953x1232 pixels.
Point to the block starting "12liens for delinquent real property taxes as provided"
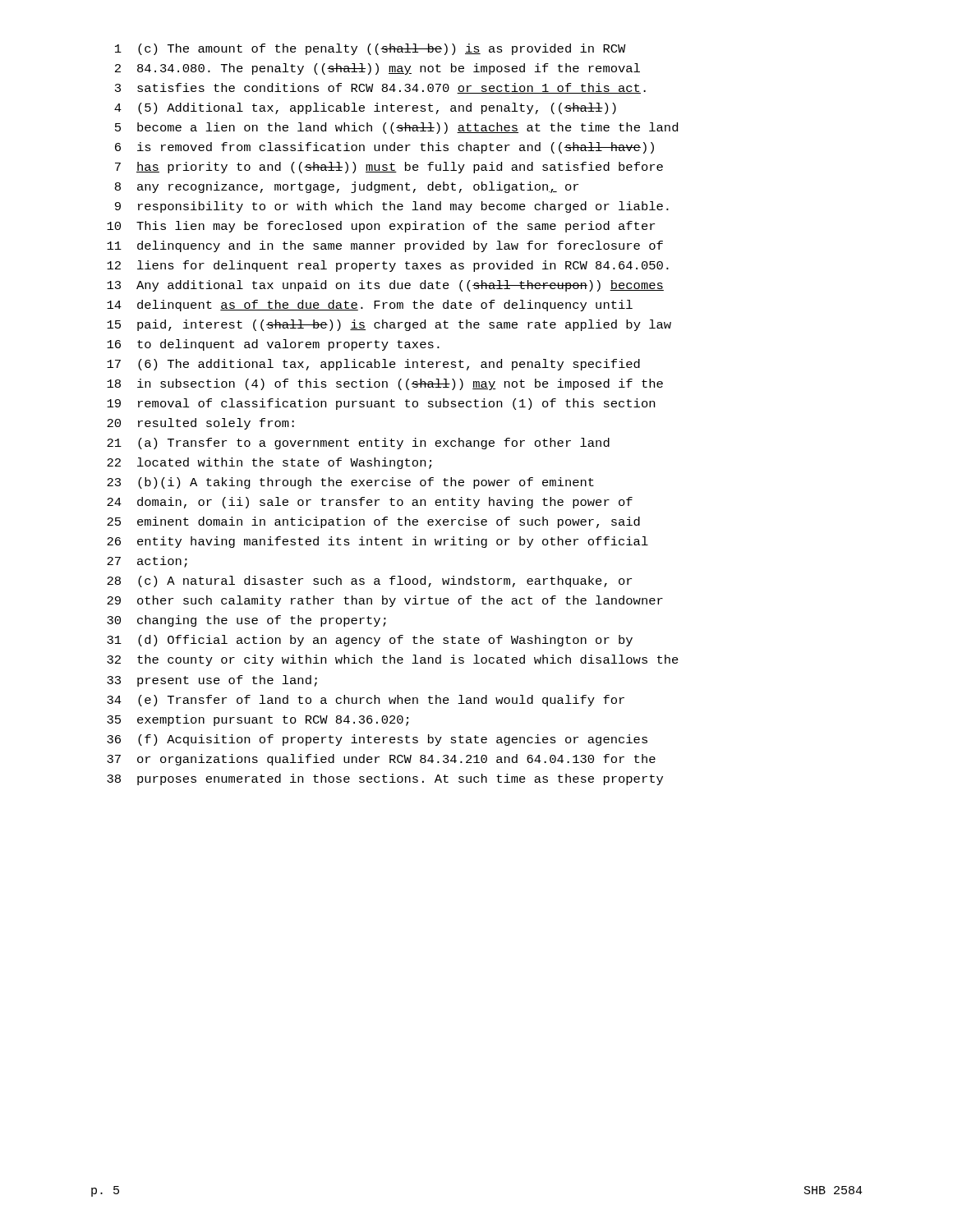[x=381, y=266]
